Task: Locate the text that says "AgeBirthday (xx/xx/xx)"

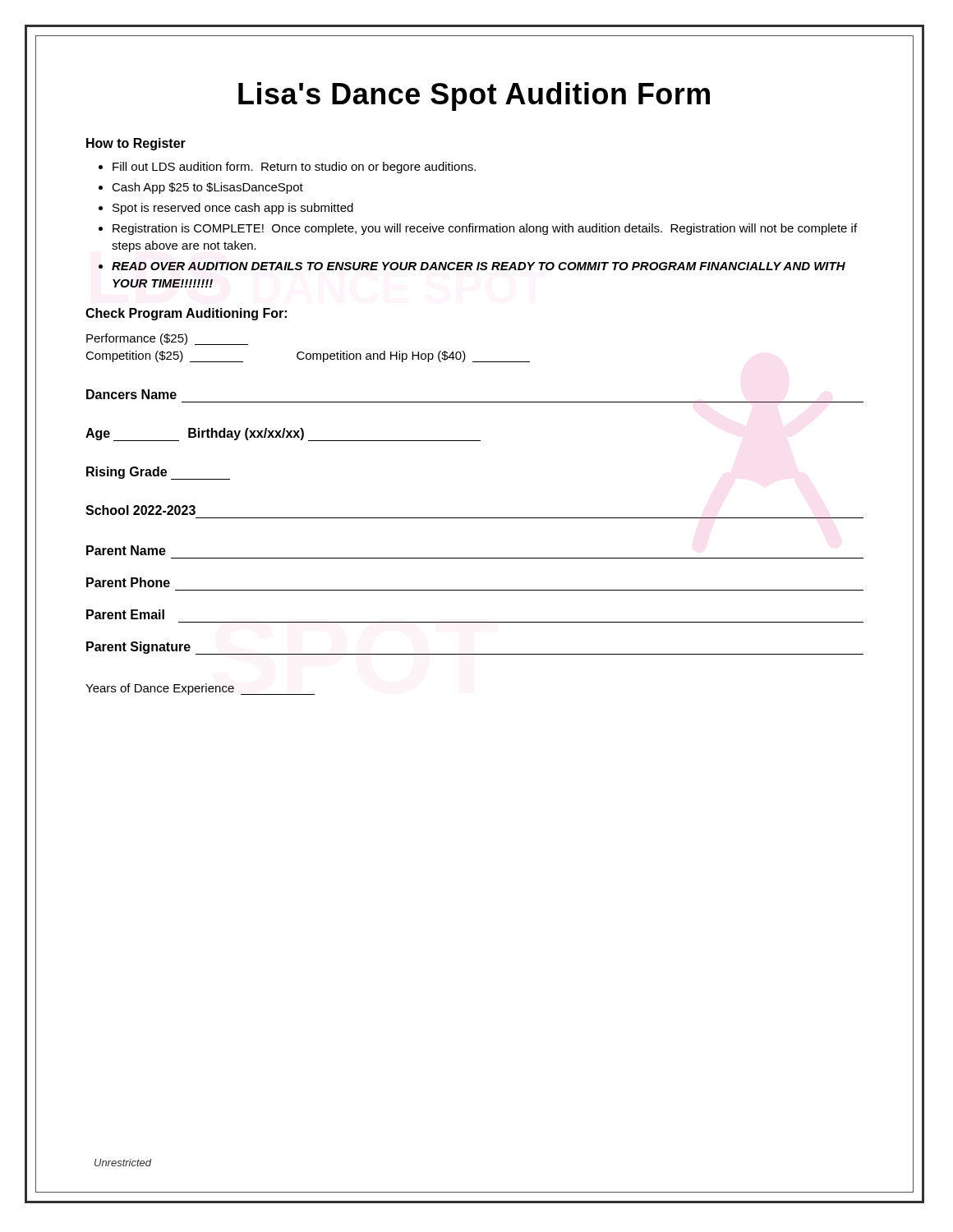Action: pyautogui.click(x=283, y=432)
